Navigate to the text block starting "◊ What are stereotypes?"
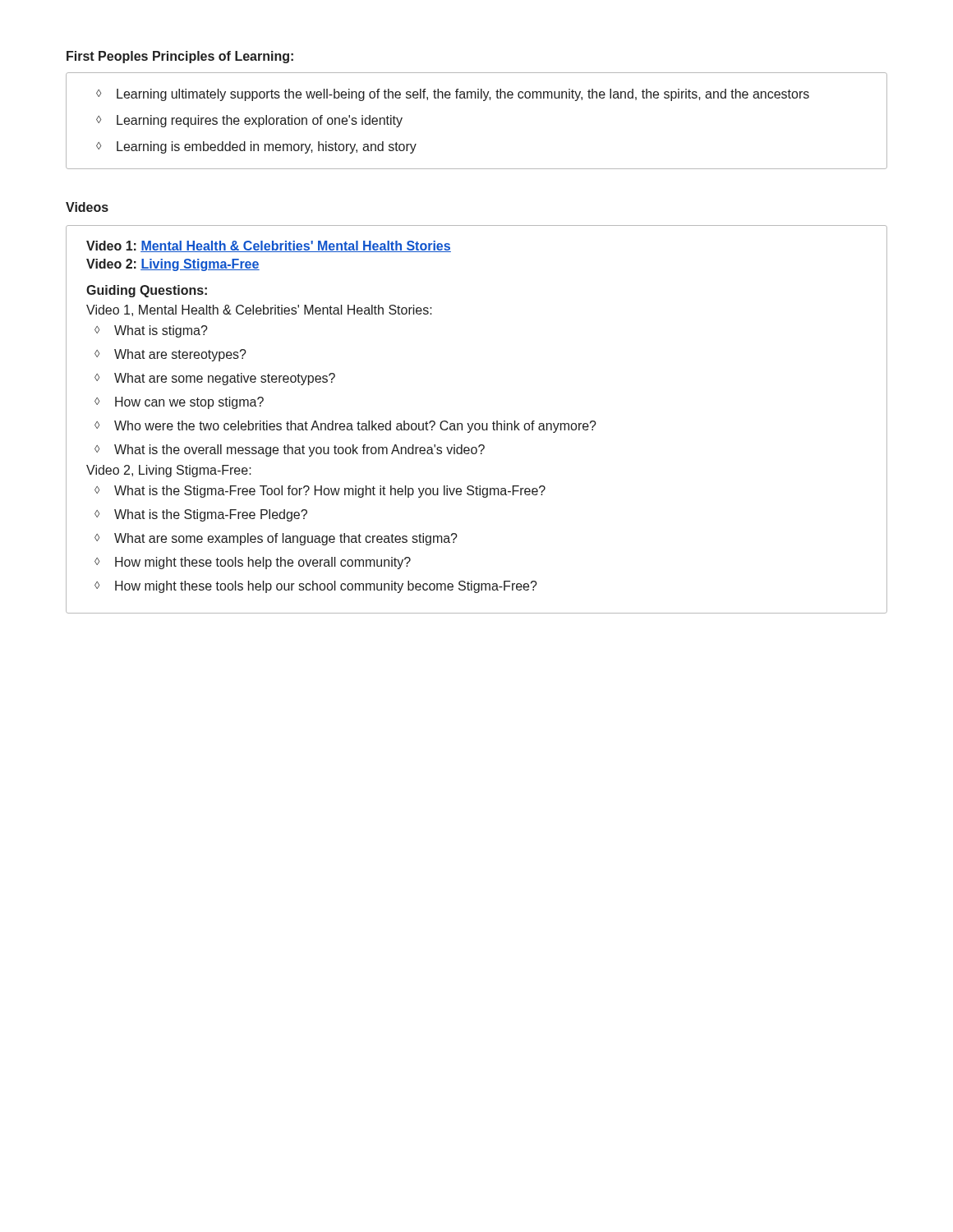The width and height of the screenshot is (953, 1232). pos(170,354)
